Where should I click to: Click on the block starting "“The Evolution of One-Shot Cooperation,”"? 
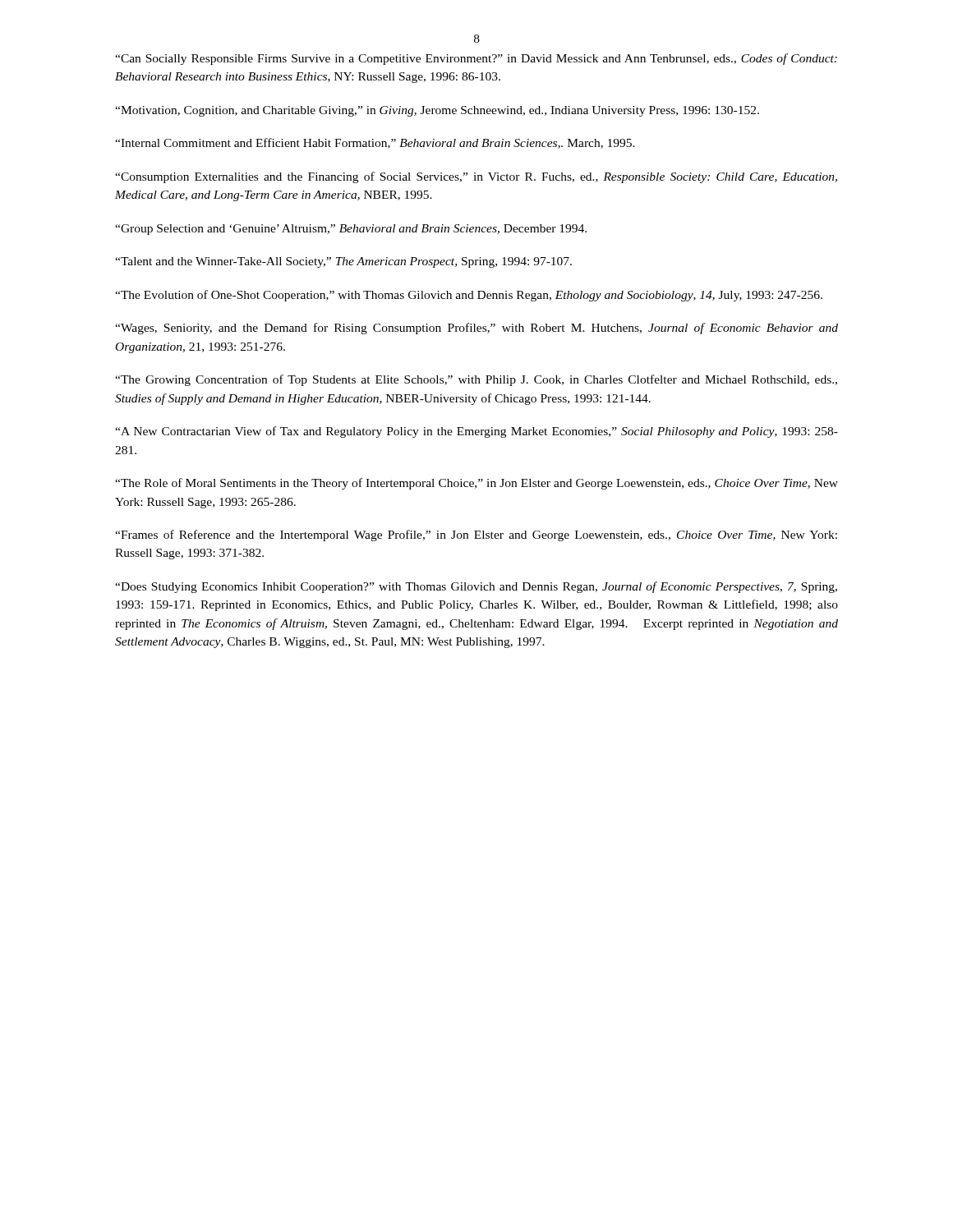pyautogui.click(x=469, y=294)
